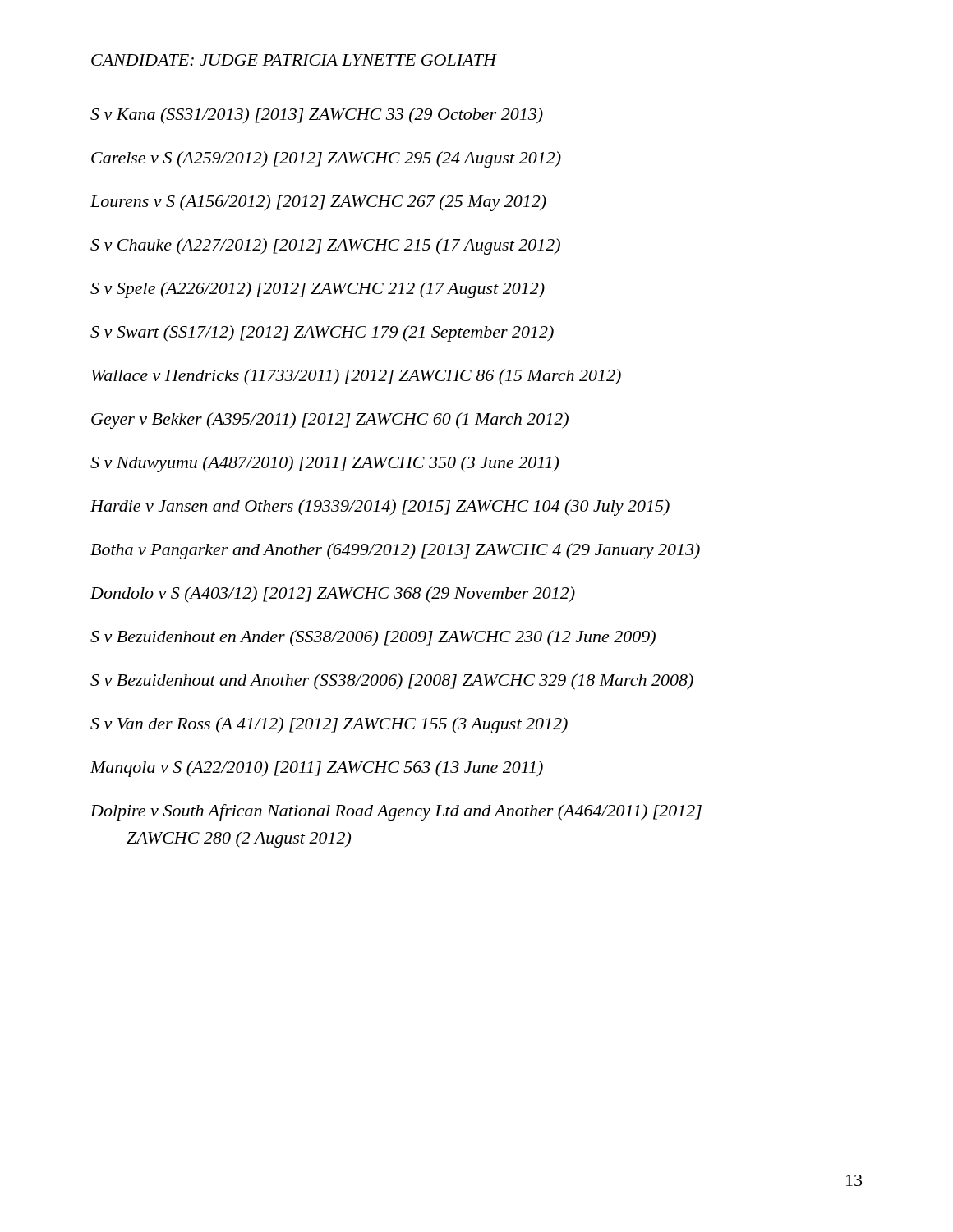Find the text starting "S v Nduwyumu (A487/2010)"
Screen dimensions: 1232x953
coord(325,462)
